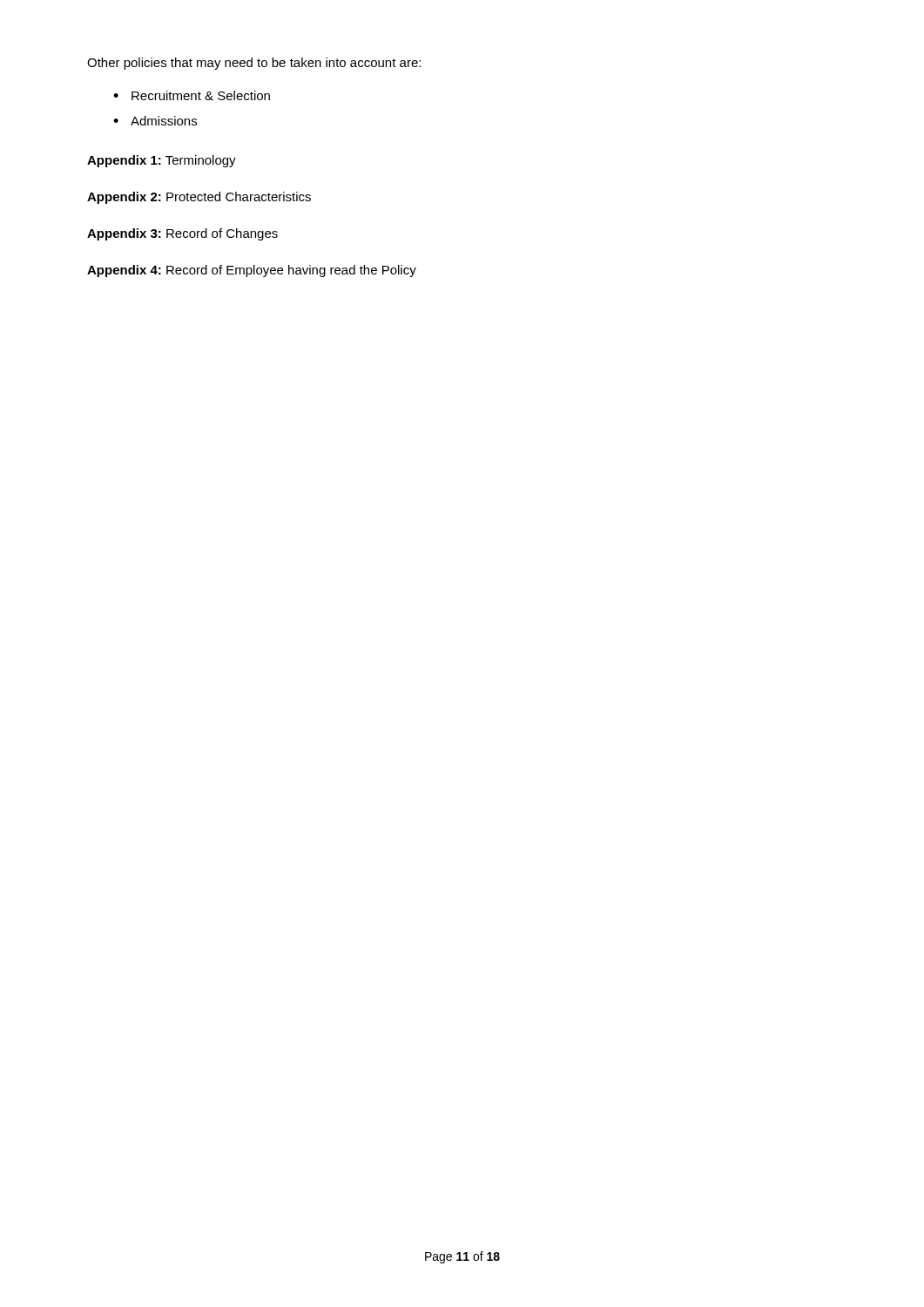Image resolution: width=924 pixels, height=1307 pixels.
Task: Locate the region starting "Other policies that may"
Action: [255, 62]
